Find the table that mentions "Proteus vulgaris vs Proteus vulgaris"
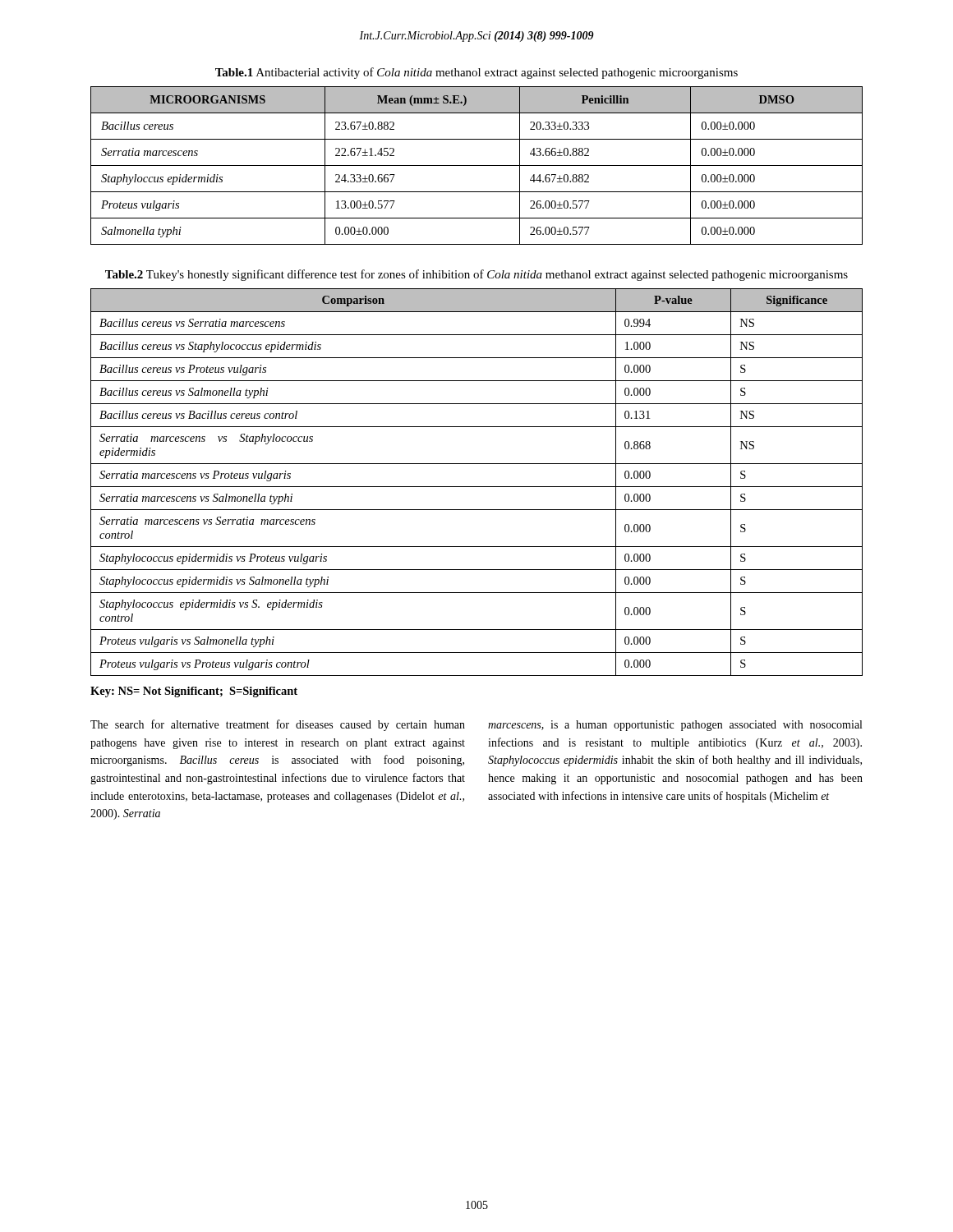Viewport: 953px width, 1232px height. point(476,482)
